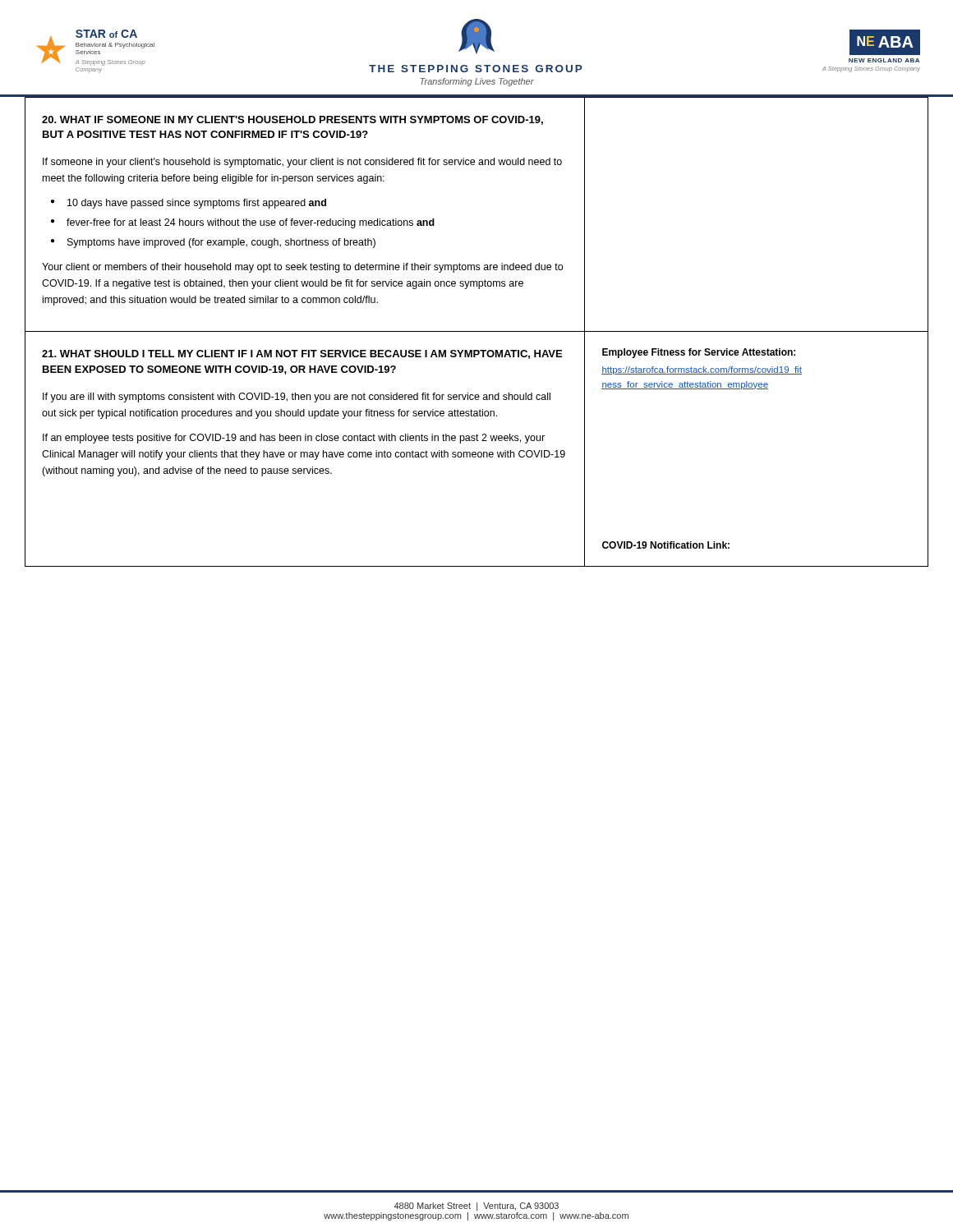Find the text block containing "If someone in your client's household"
This screenshot has width=953, height=1232.
302,170
